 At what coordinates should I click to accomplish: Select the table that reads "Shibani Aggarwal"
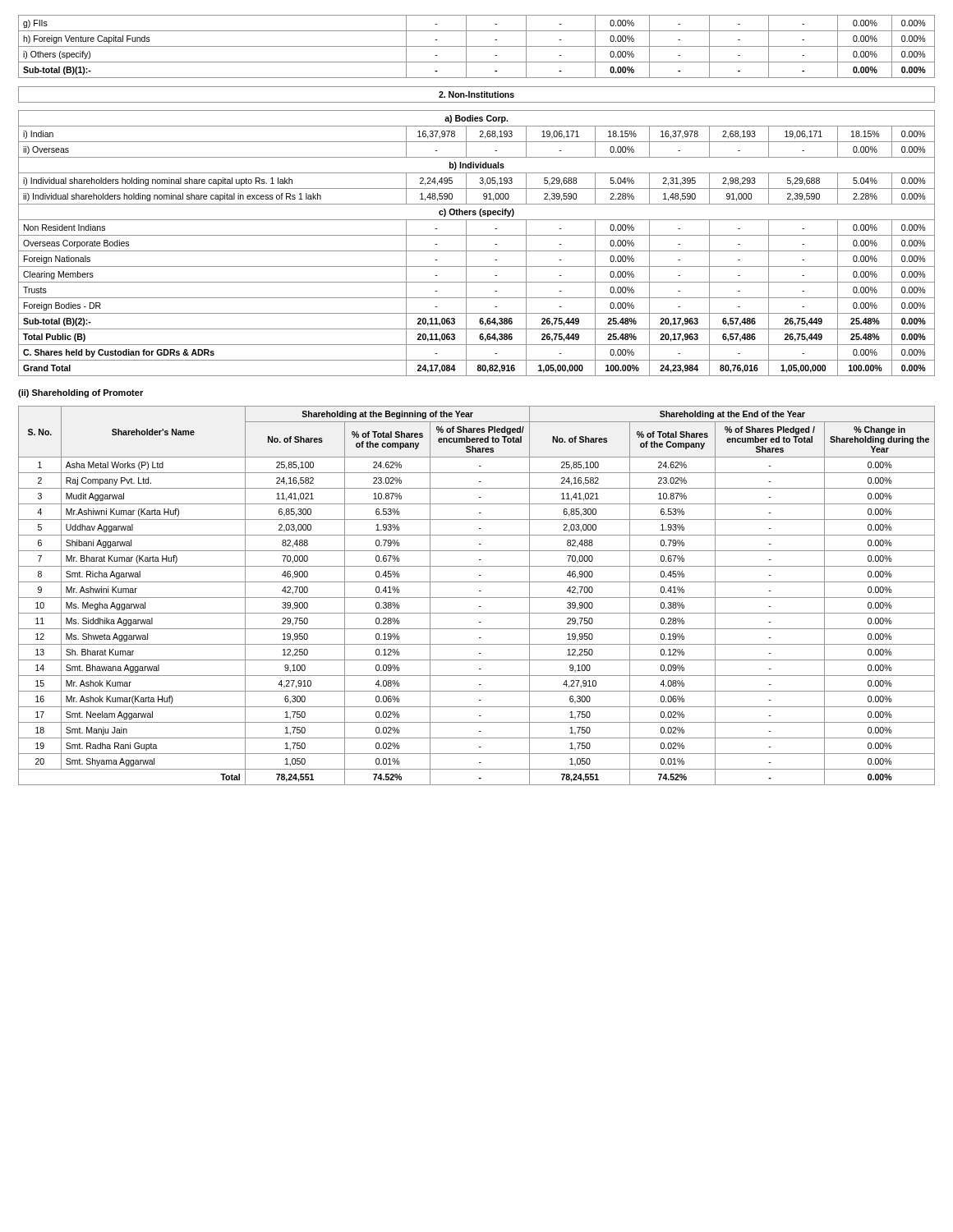click(x=476, y=595)
